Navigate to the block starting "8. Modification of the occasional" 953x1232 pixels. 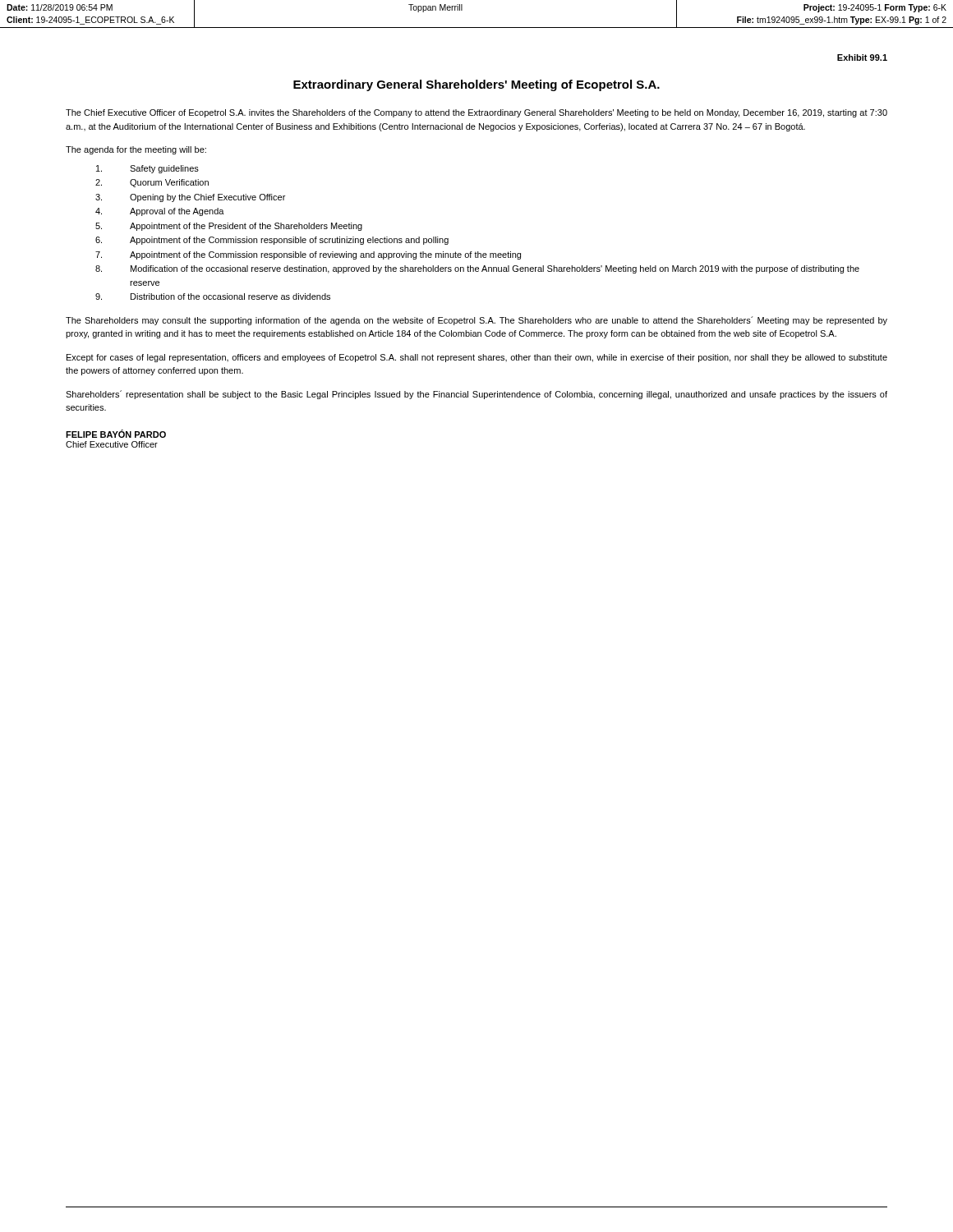[x=476, y=276]
